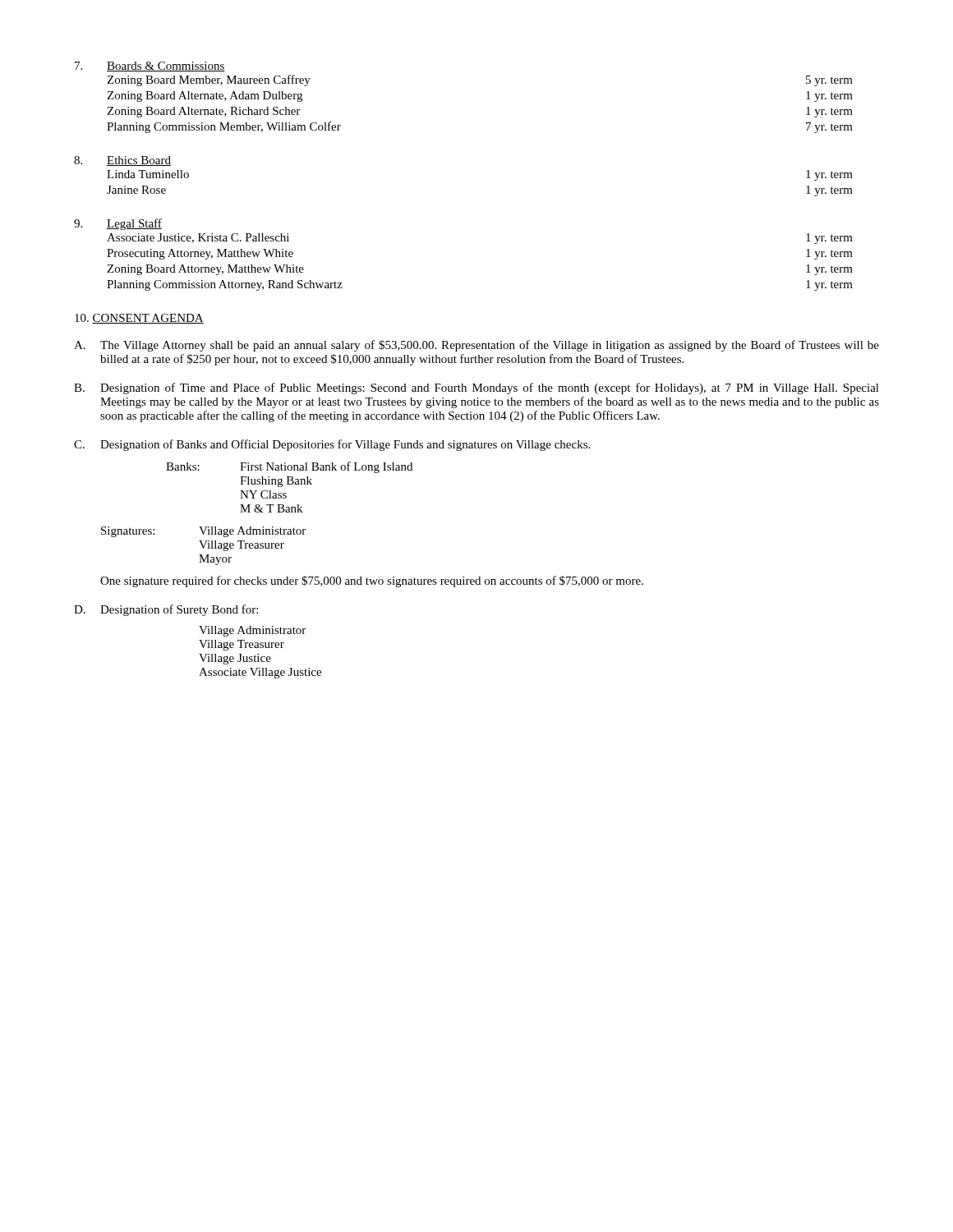Click on the section header with the text "10. CONSENT AGENDA"
Image resolution: width=953 pixels, height=1232 pixels.
tap(139, 318)
